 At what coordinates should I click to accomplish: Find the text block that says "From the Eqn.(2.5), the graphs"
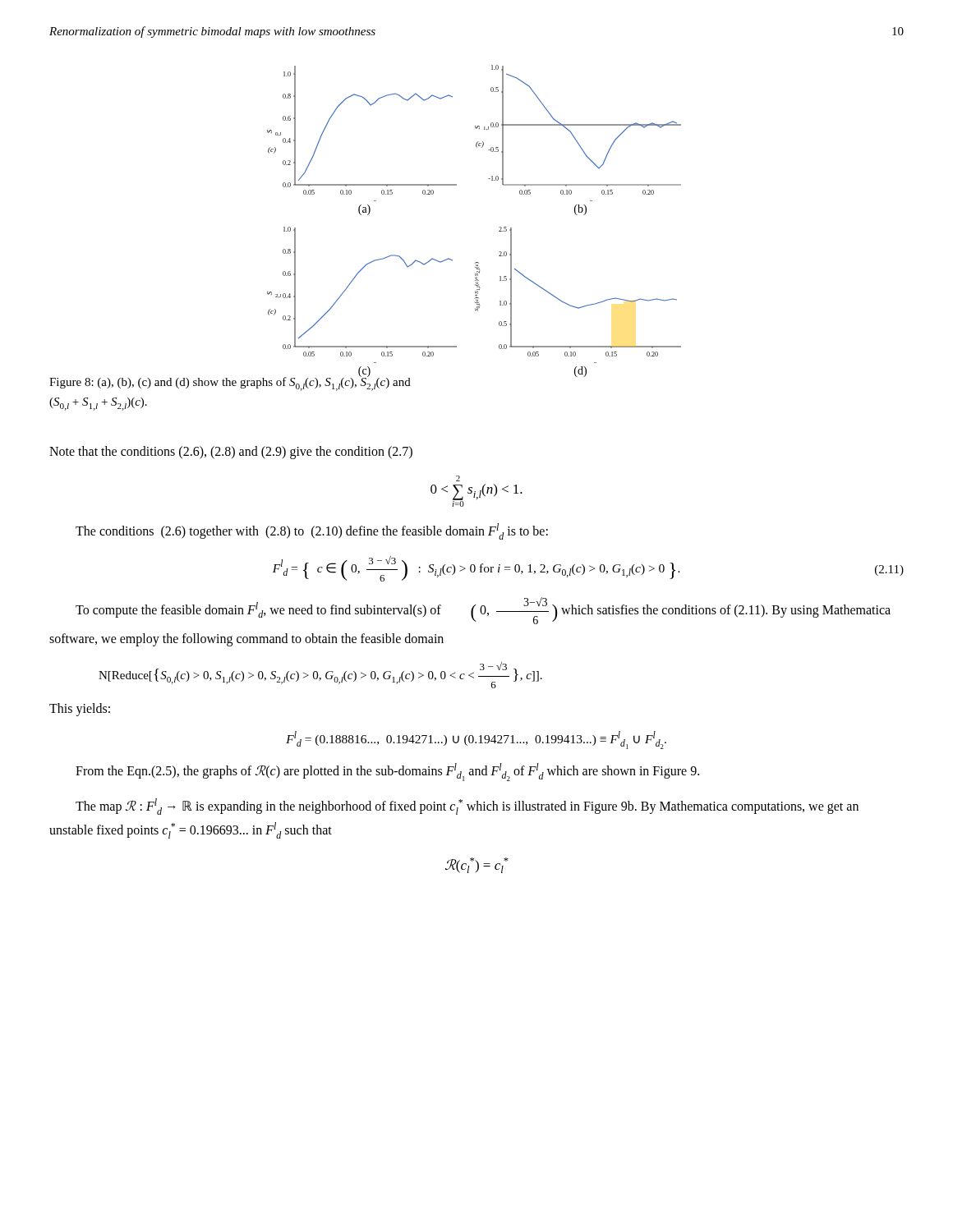[x=388, y=772]
